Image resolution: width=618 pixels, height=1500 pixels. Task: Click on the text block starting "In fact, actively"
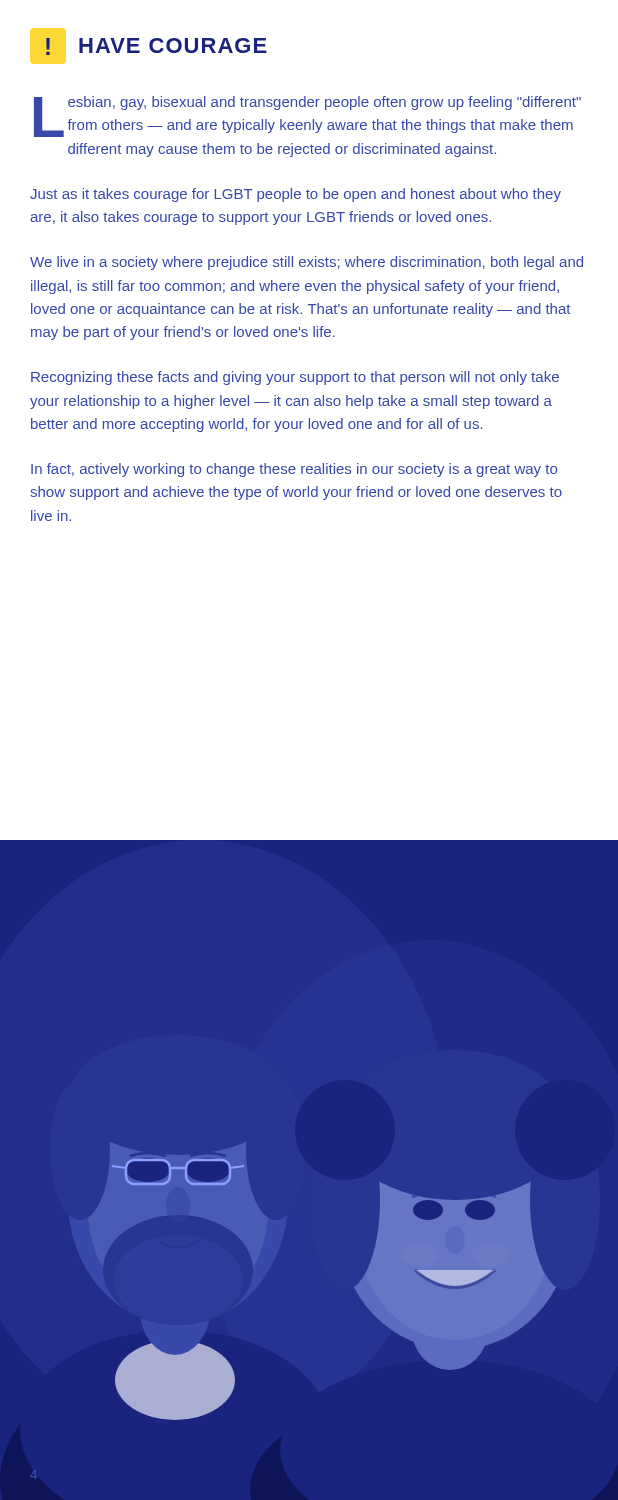[296, 492]
